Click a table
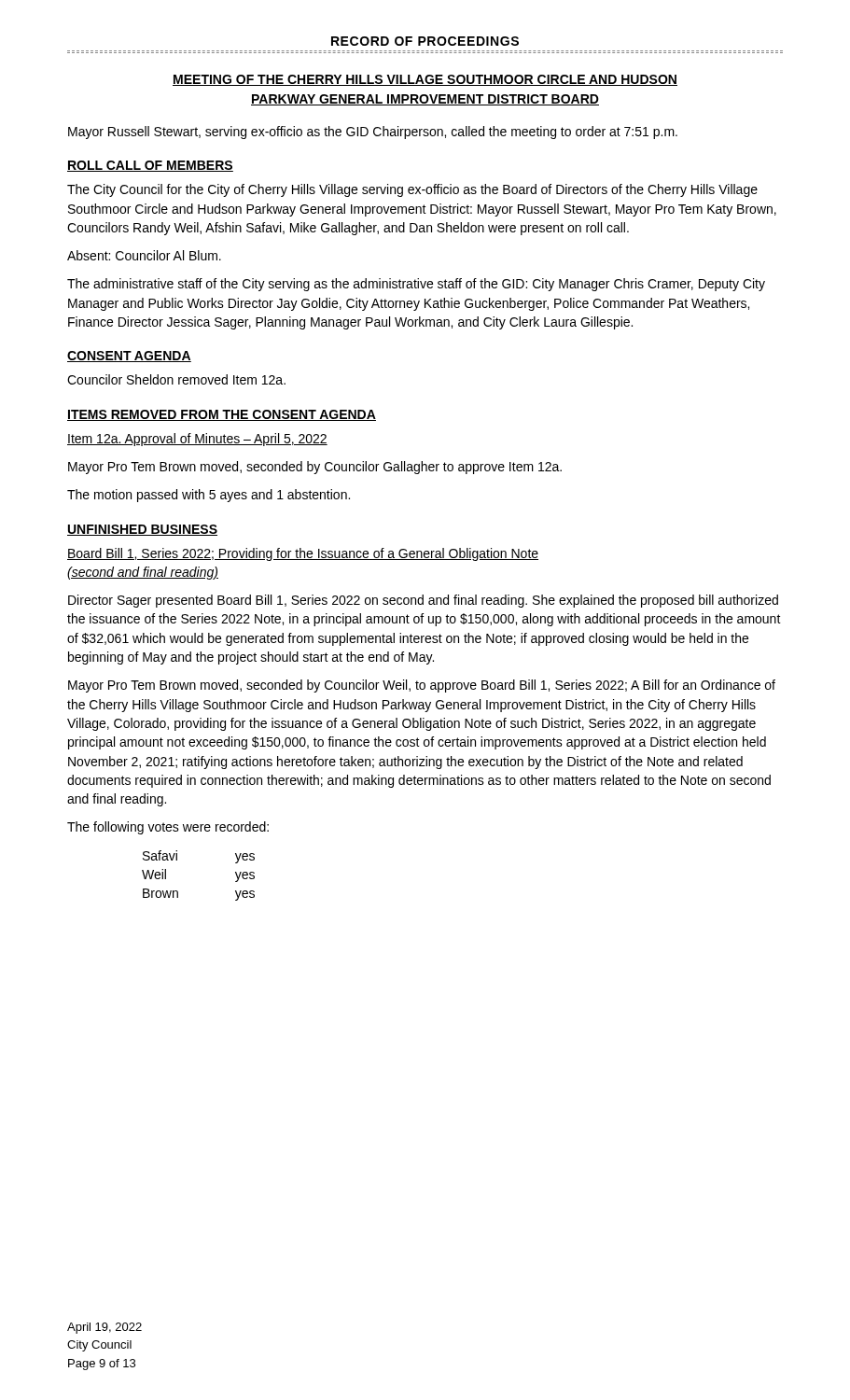 point(425,874)
